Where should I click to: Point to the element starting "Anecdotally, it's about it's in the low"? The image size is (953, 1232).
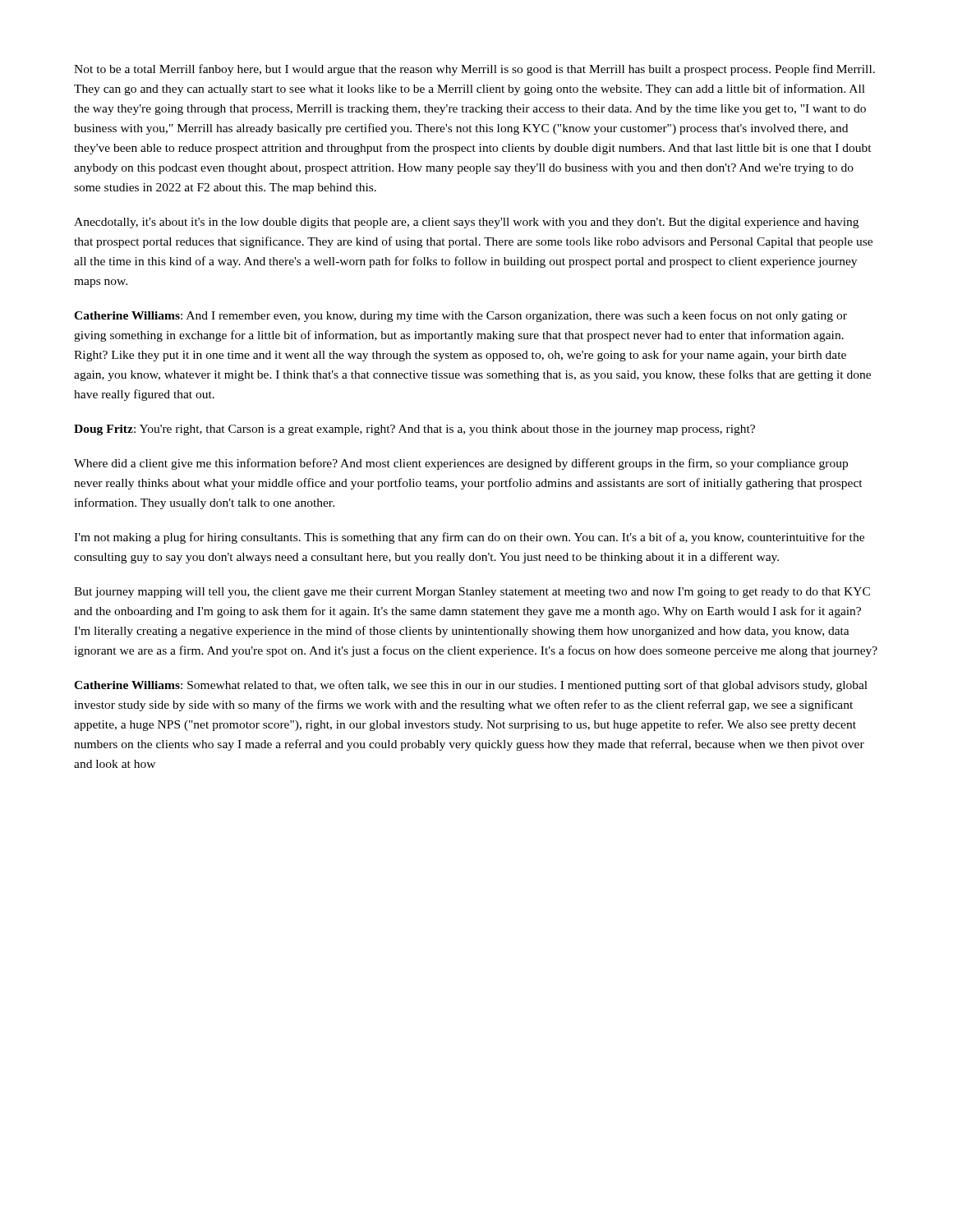click(473, 251)
